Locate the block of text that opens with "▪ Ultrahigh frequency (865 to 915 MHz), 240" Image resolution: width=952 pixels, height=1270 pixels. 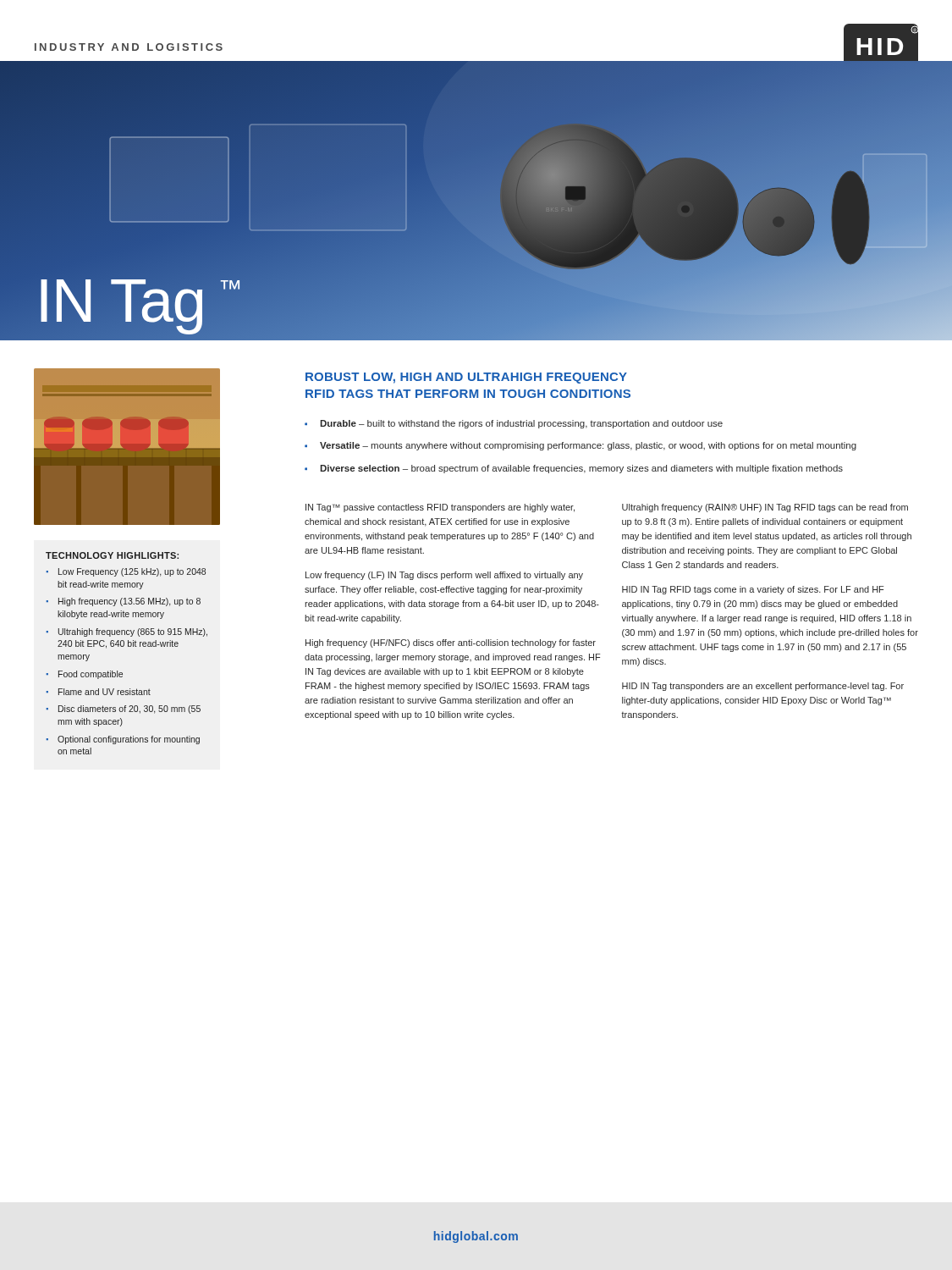pos(127,644)
